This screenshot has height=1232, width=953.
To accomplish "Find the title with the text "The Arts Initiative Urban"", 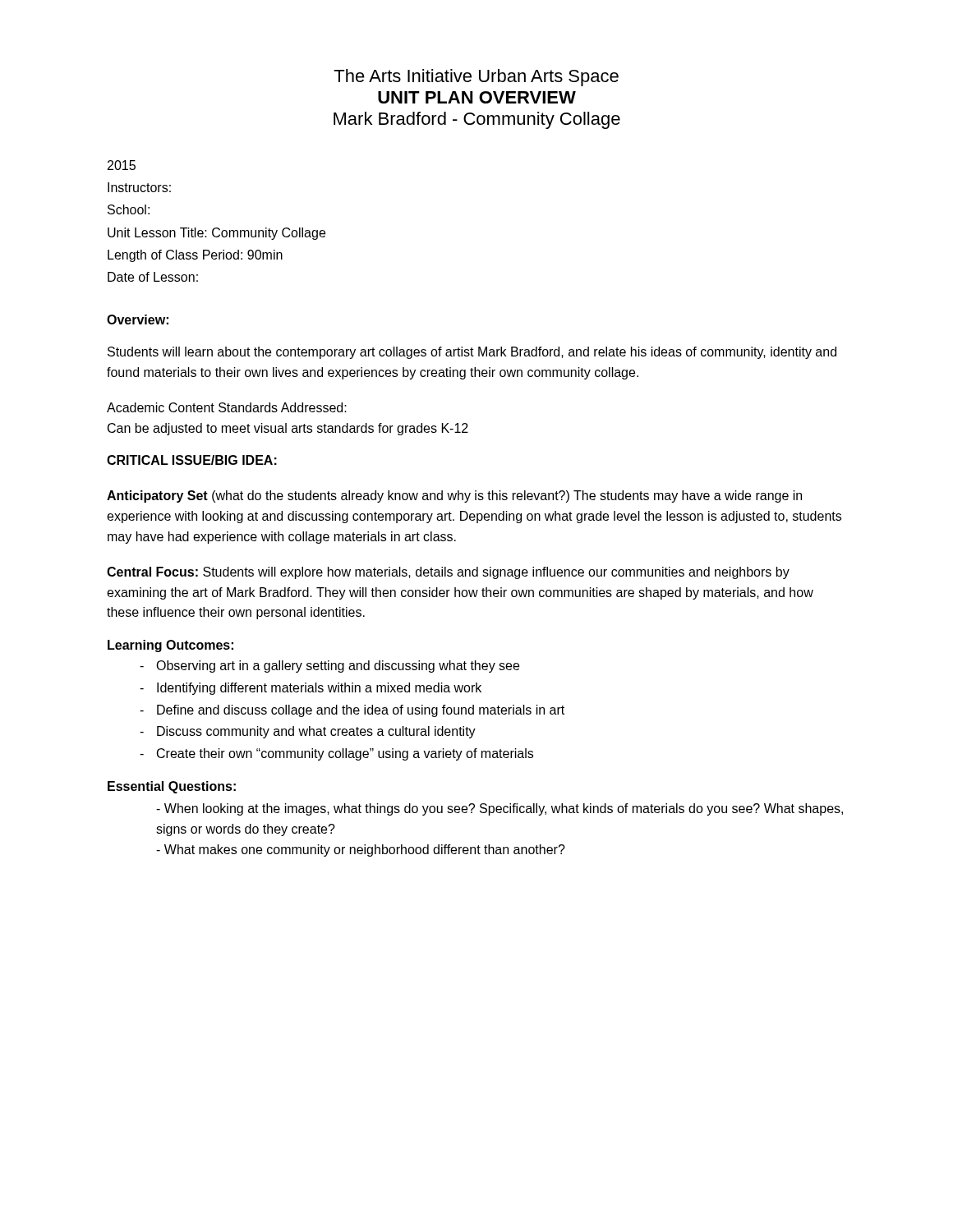I will [476, 98].
